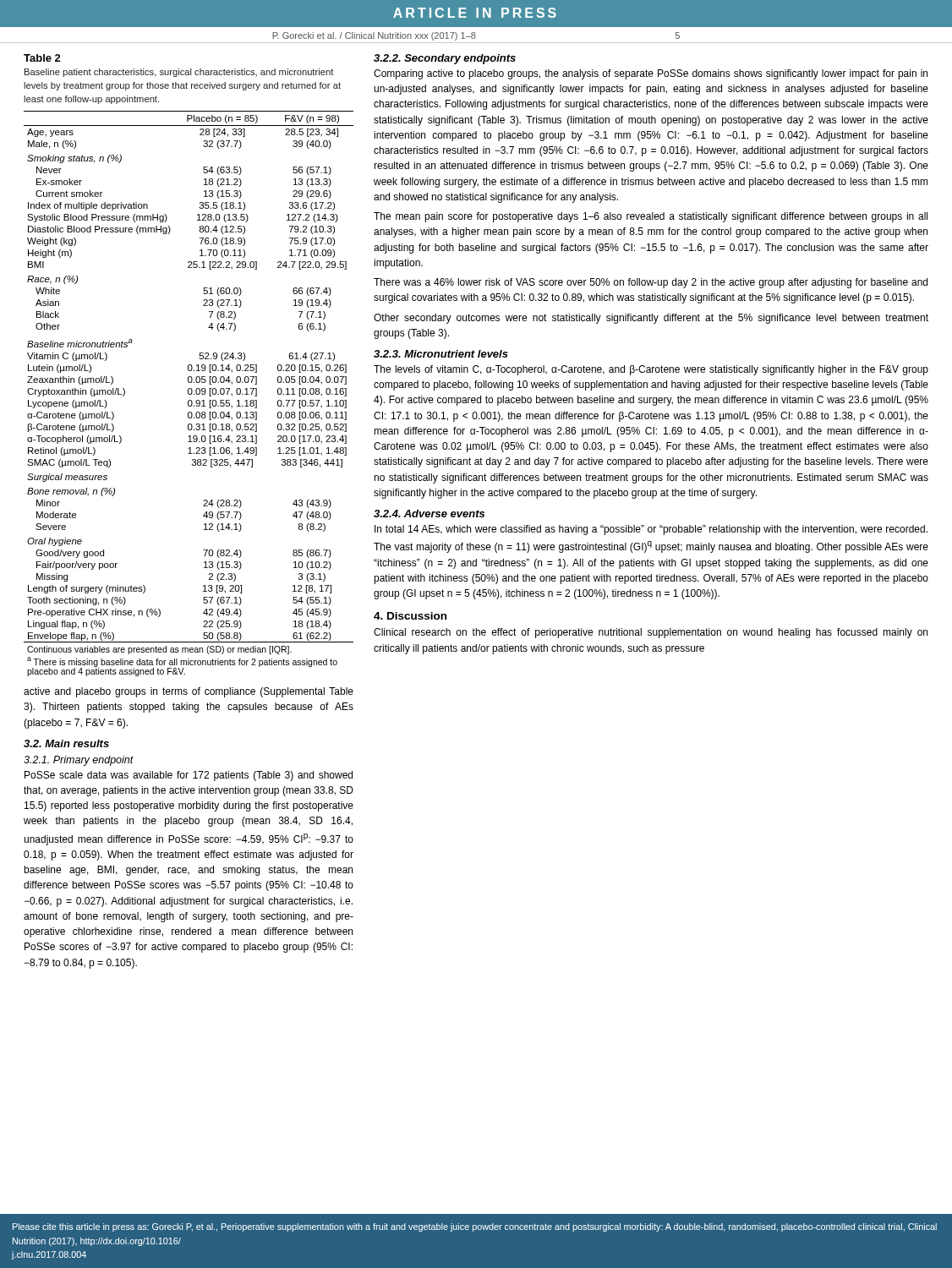Point to the passage starting "Comparing active to placebo groups,"
952x1268 pixels.
[x=651, y=135]
